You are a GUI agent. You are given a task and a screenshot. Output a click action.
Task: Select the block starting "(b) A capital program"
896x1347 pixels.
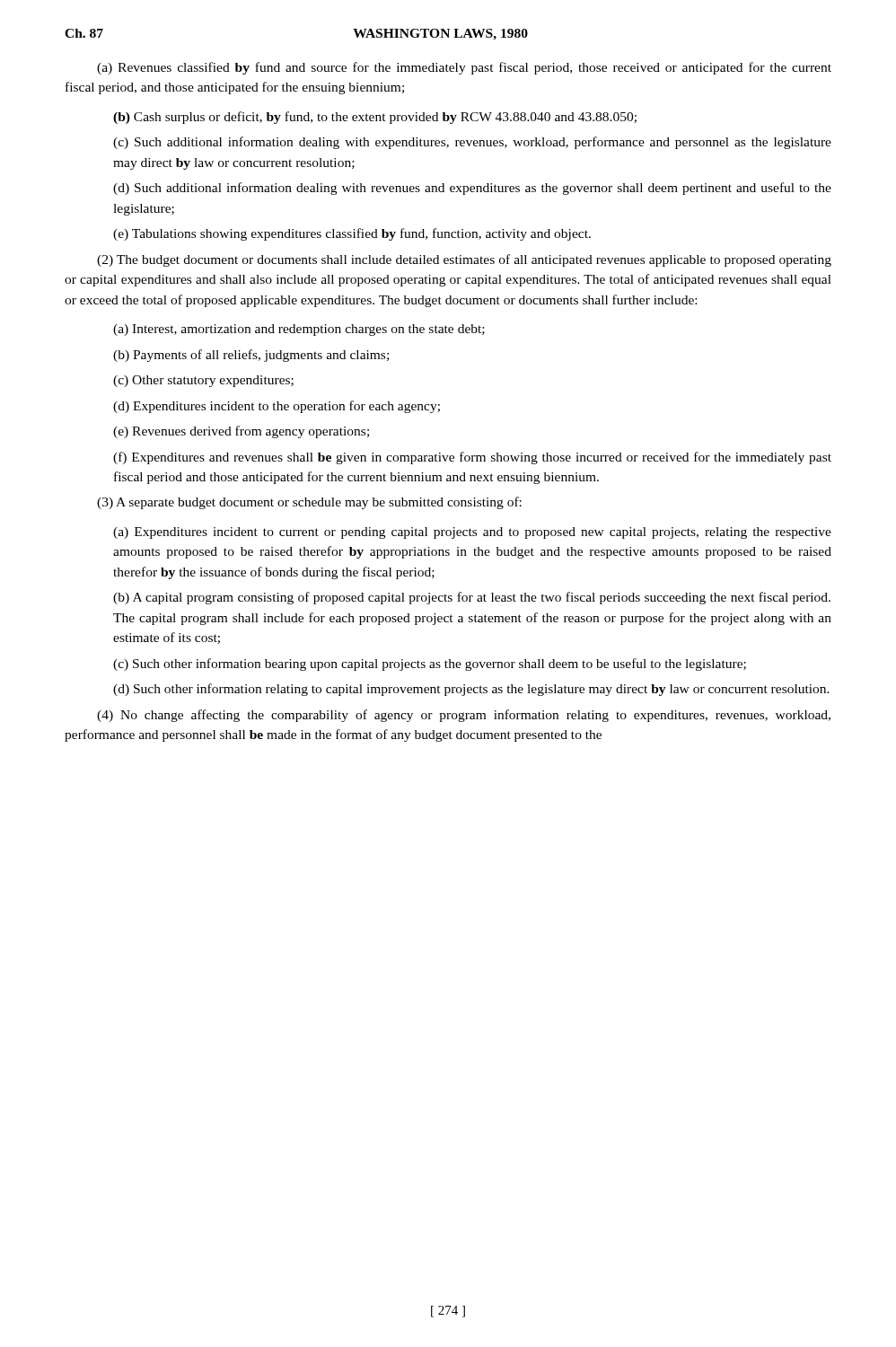[472, 617]
